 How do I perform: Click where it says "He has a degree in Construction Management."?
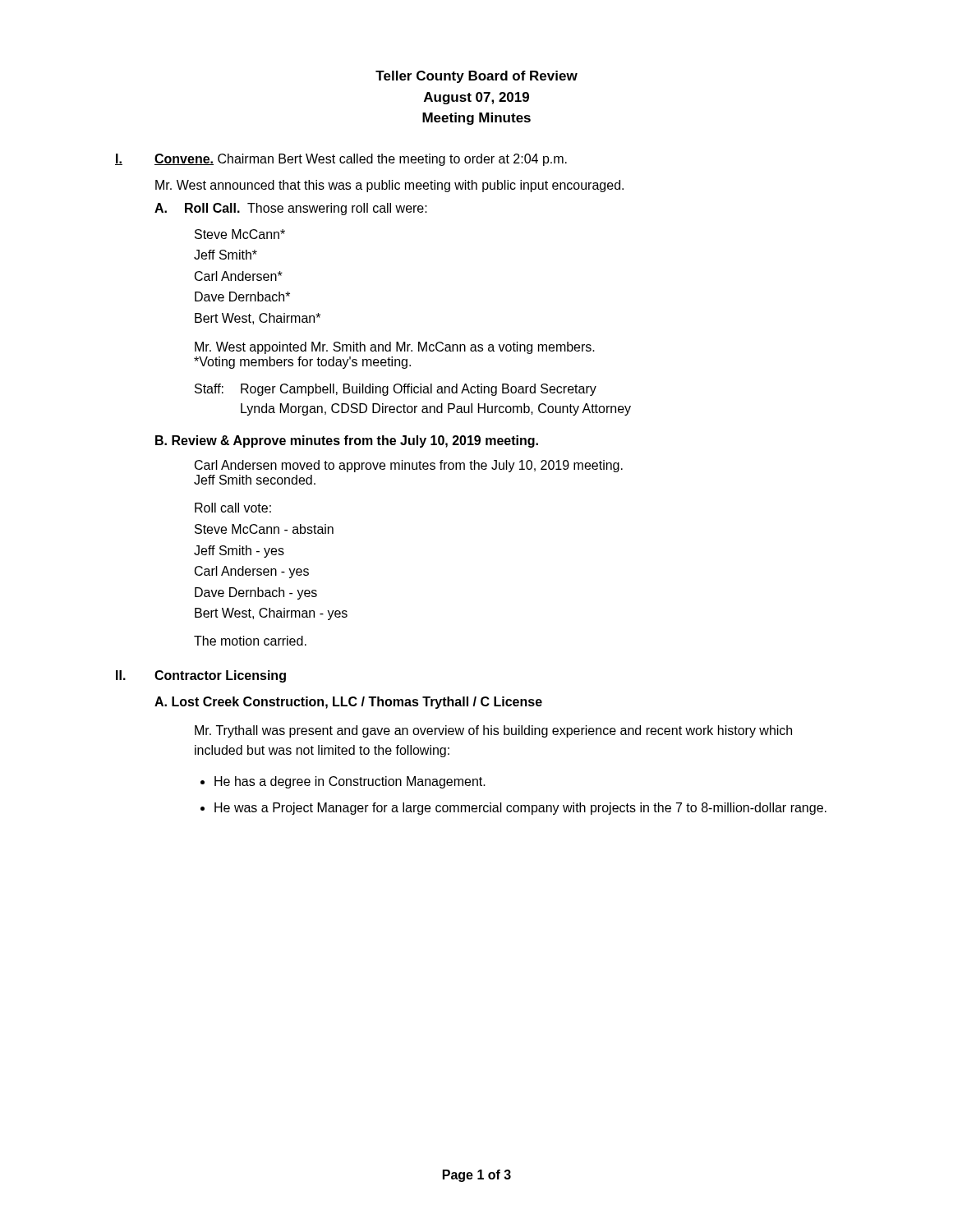tap(350, 782)
